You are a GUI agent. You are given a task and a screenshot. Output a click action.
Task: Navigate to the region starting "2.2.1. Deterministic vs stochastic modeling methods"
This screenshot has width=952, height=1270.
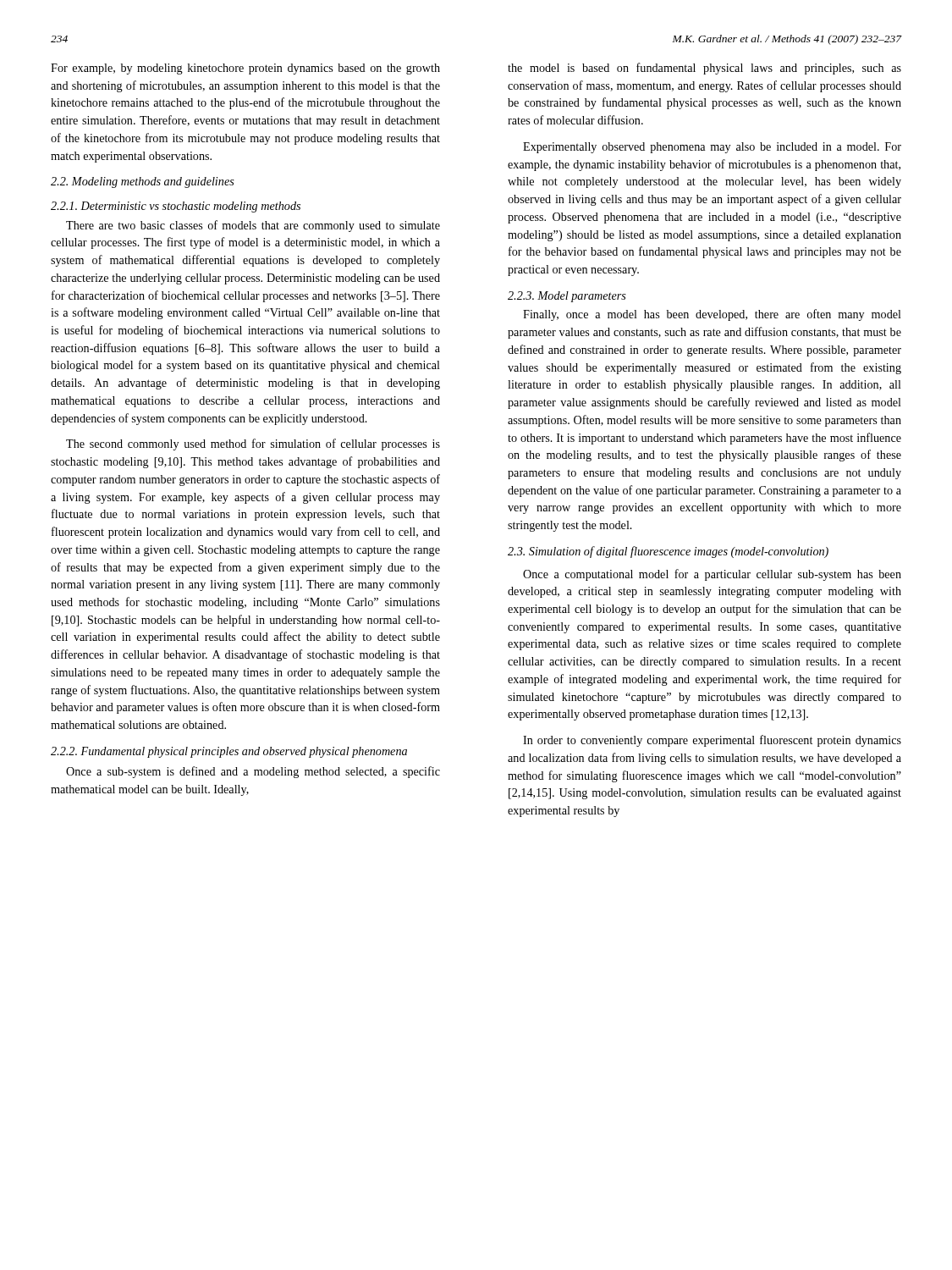coord(245,206)
